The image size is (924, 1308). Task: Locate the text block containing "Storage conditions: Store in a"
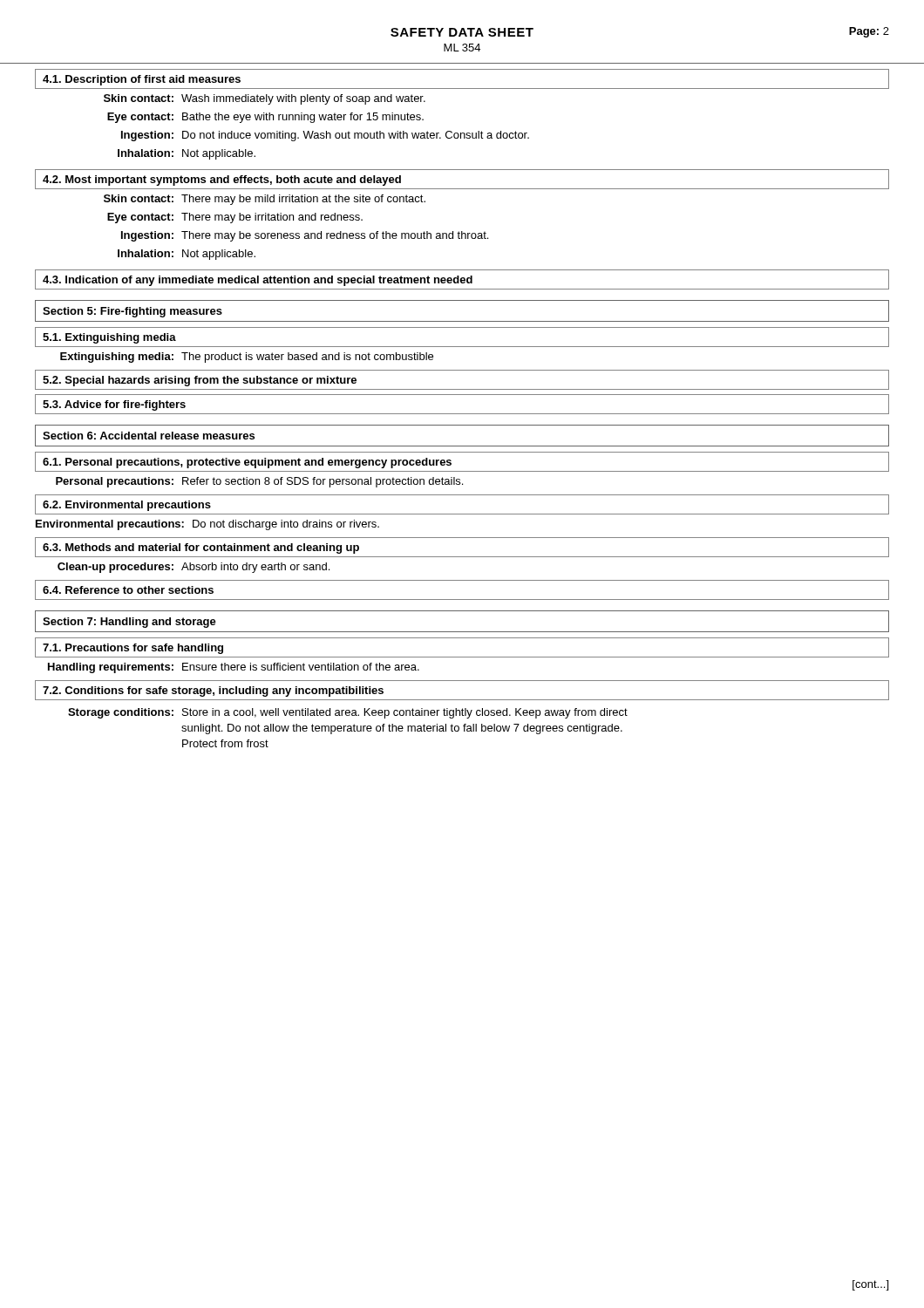click(x=462, y=712)
